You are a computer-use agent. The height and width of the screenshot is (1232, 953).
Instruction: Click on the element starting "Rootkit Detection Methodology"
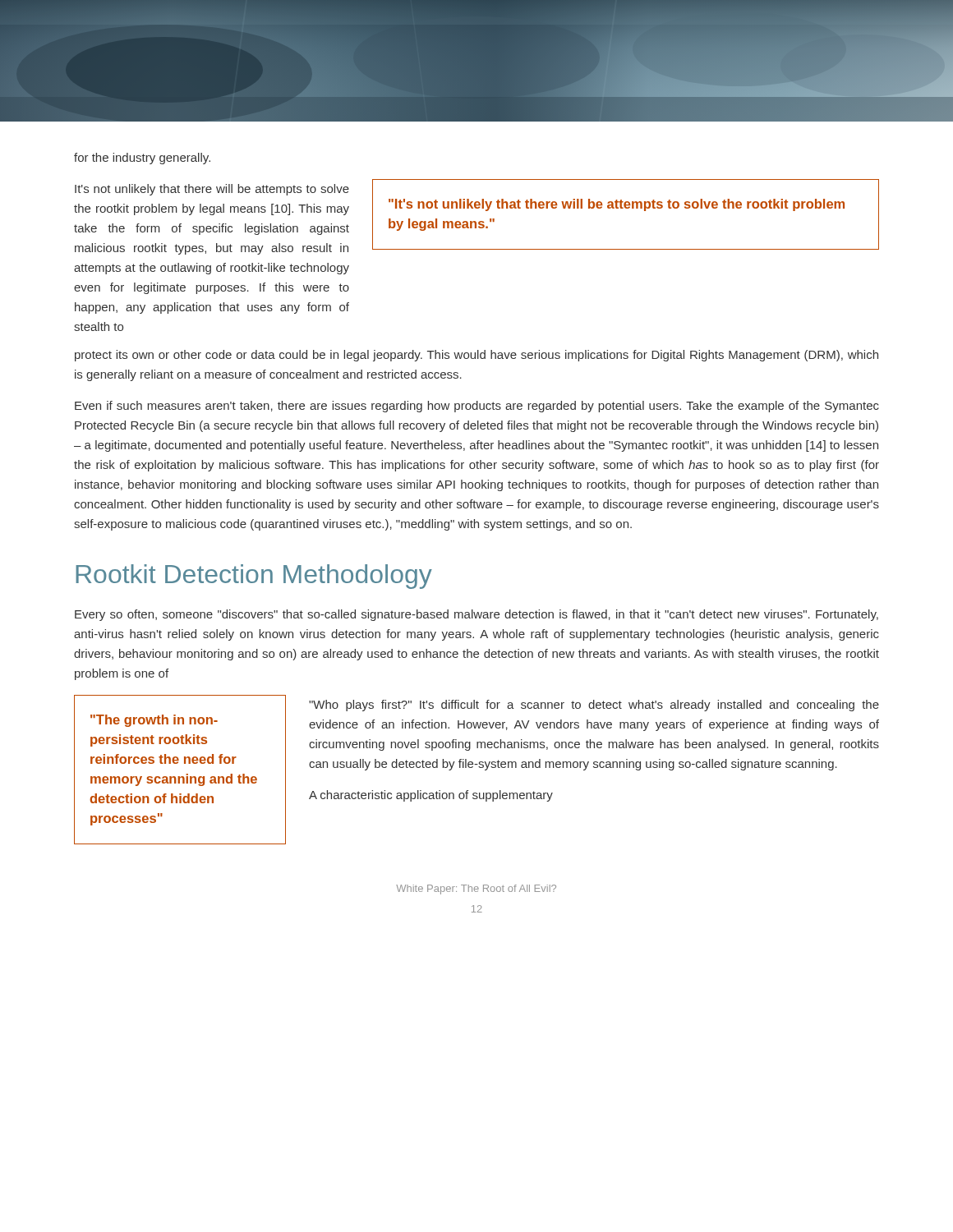(253, 574)
